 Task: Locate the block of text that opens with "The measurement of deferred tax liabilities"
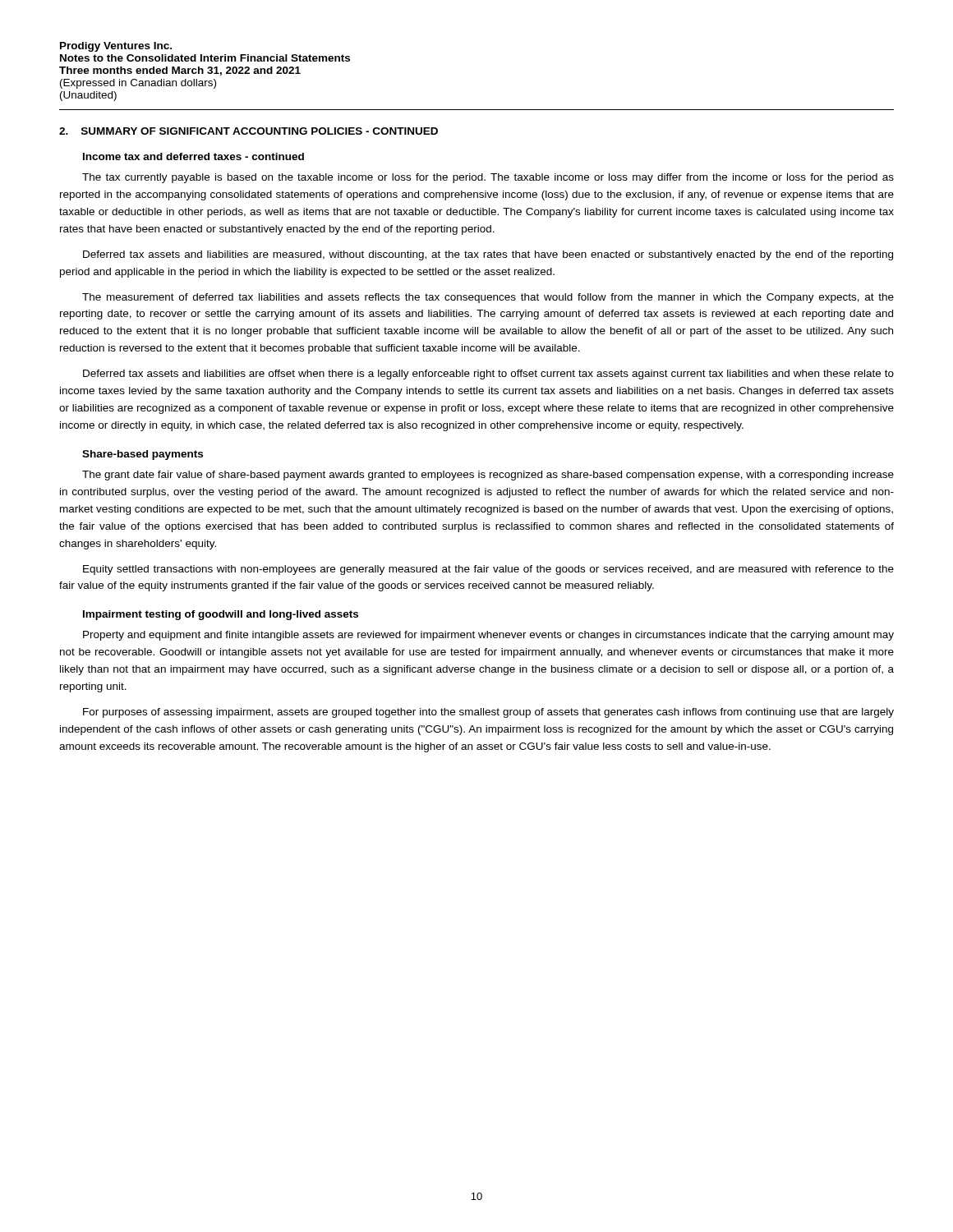(x=476, y=322)
